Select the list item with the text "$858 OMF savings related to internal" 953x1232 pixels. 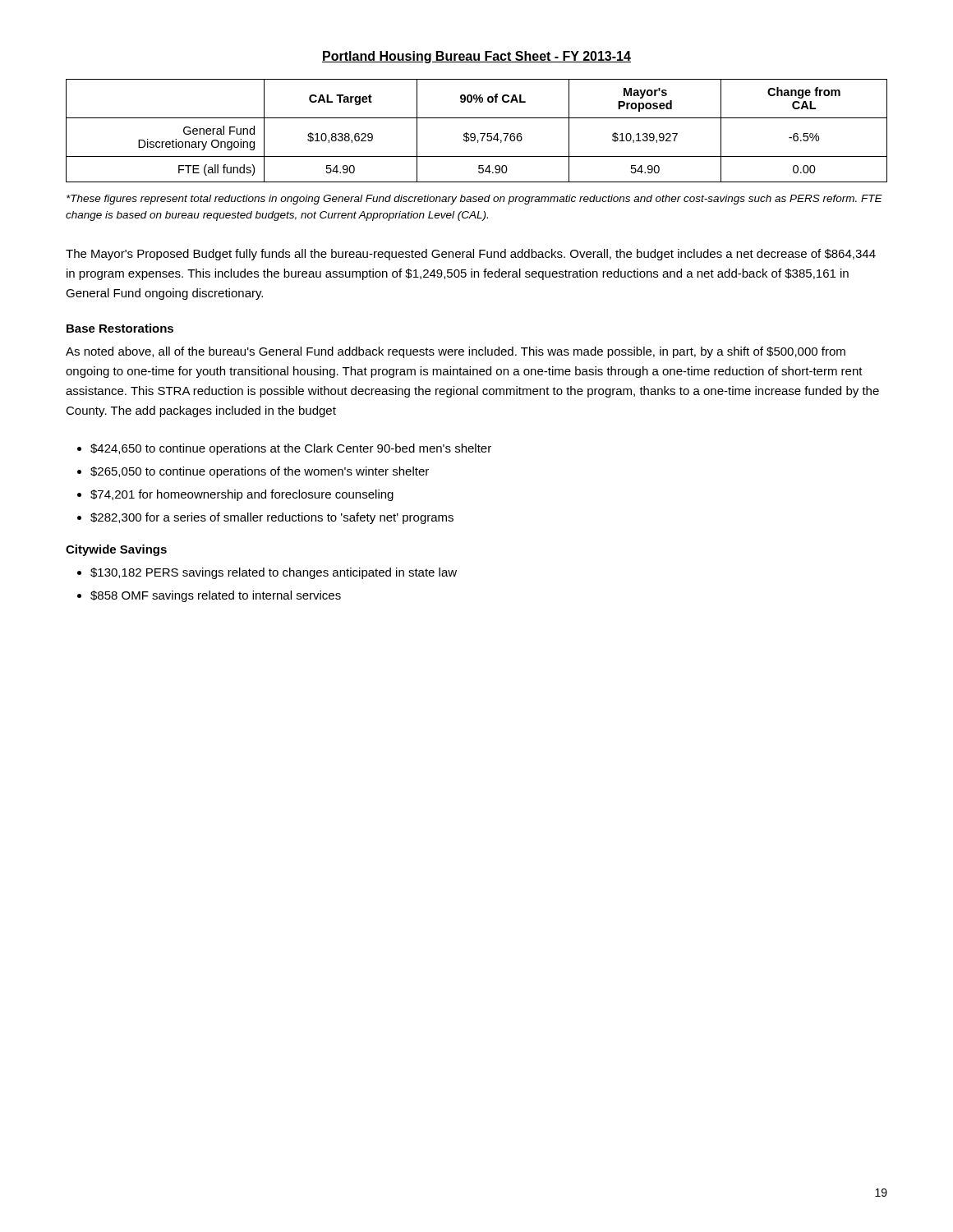point(216,595)
